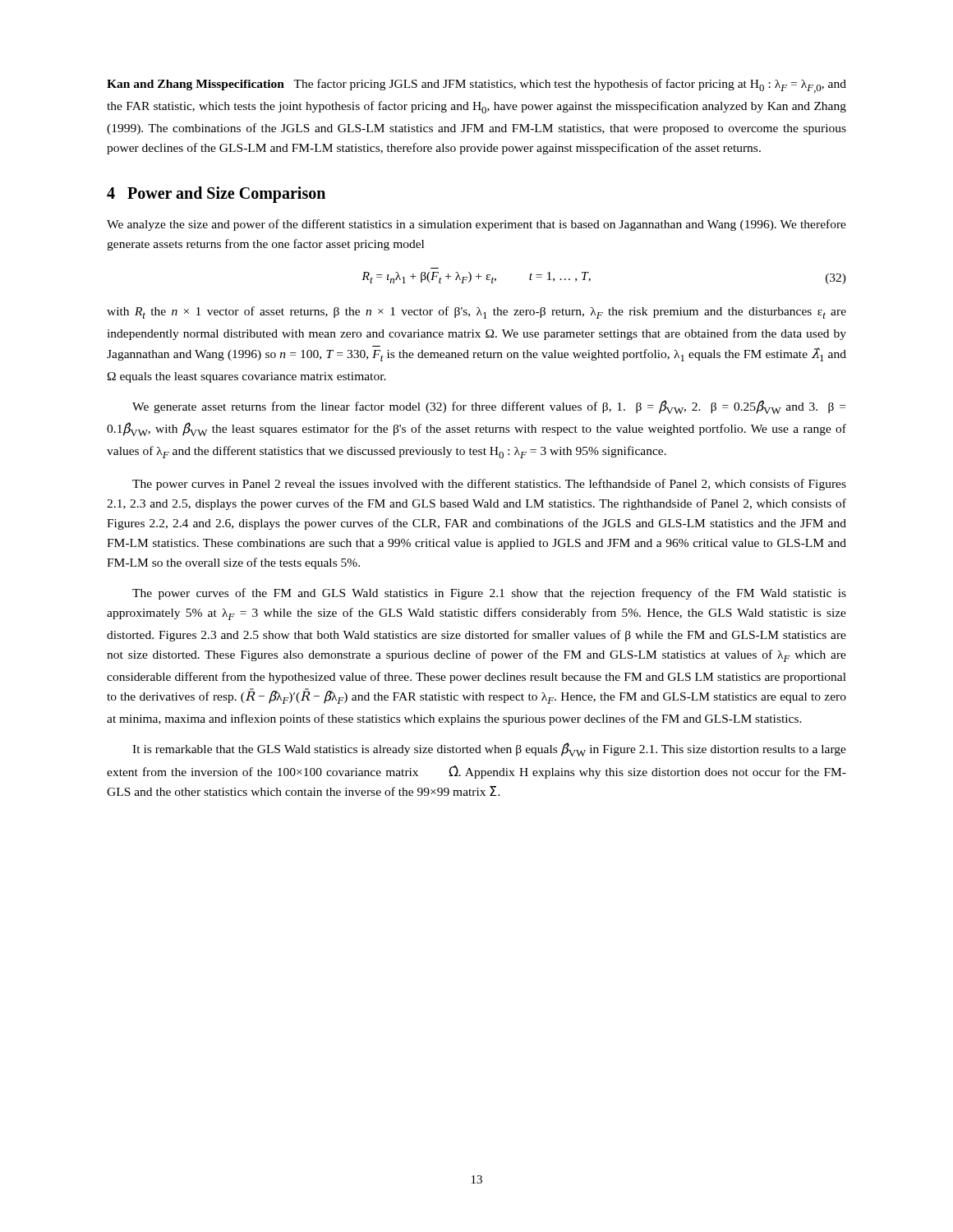This screenshot has width=953, height=1232.
Task: Select the text block starting "Rt = ιnλ1 + β(Ft +"
Action: click(476, 278)
